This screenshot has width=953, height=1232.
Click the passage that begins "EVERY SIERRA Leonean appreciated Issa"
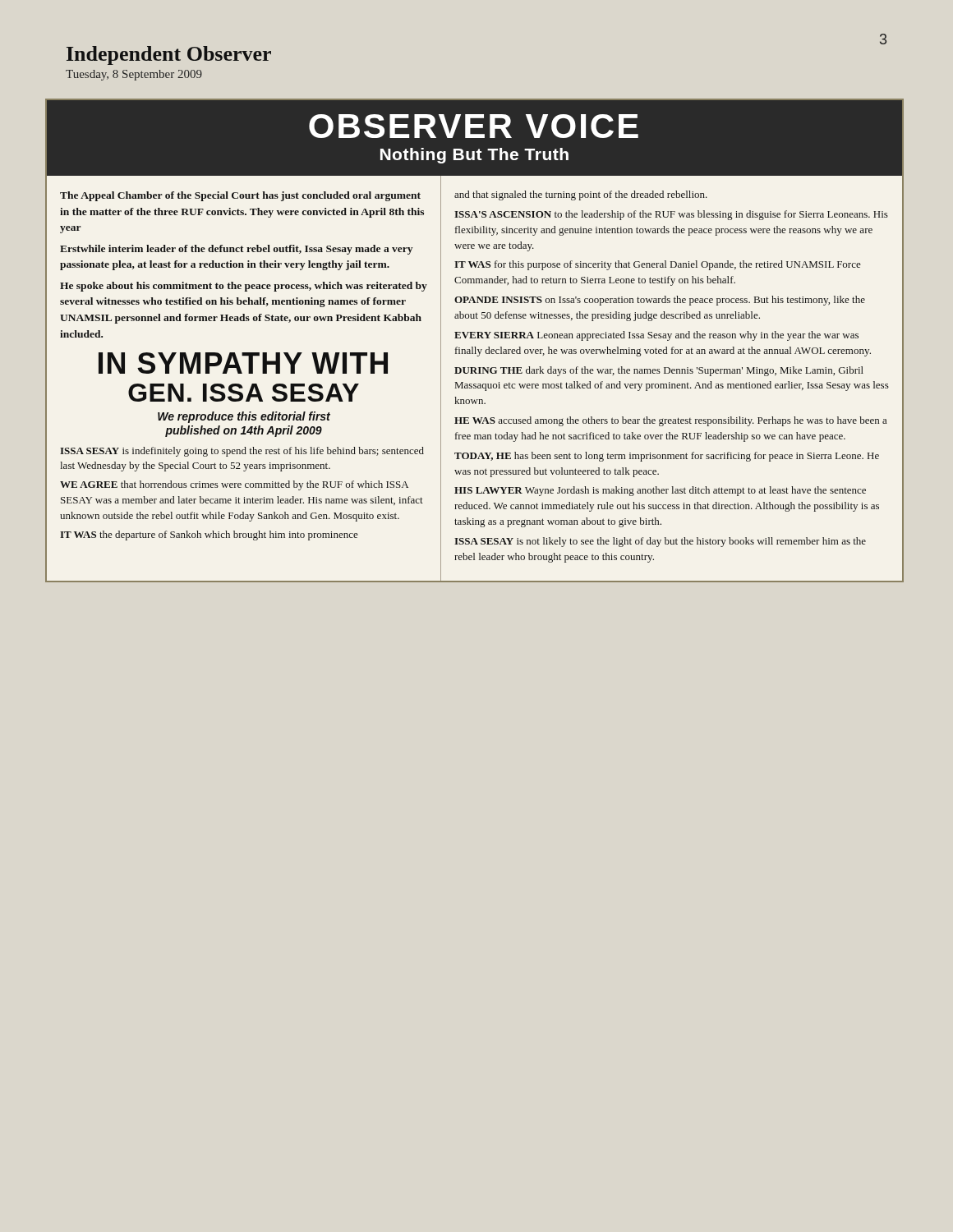tap(663, 342)
